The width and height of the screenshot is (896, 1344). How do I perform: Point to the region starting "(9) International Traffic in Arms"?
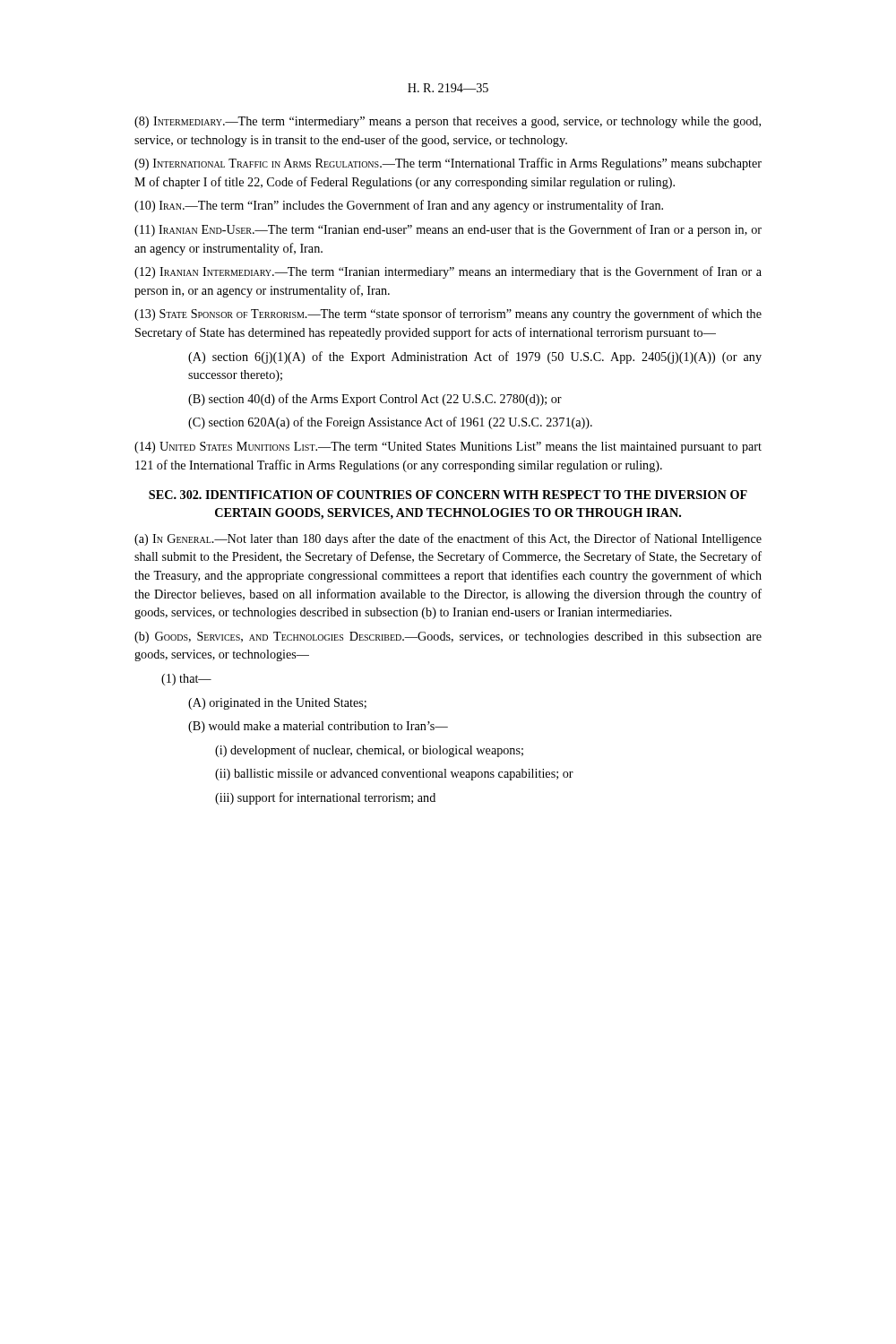click(448, 173)
